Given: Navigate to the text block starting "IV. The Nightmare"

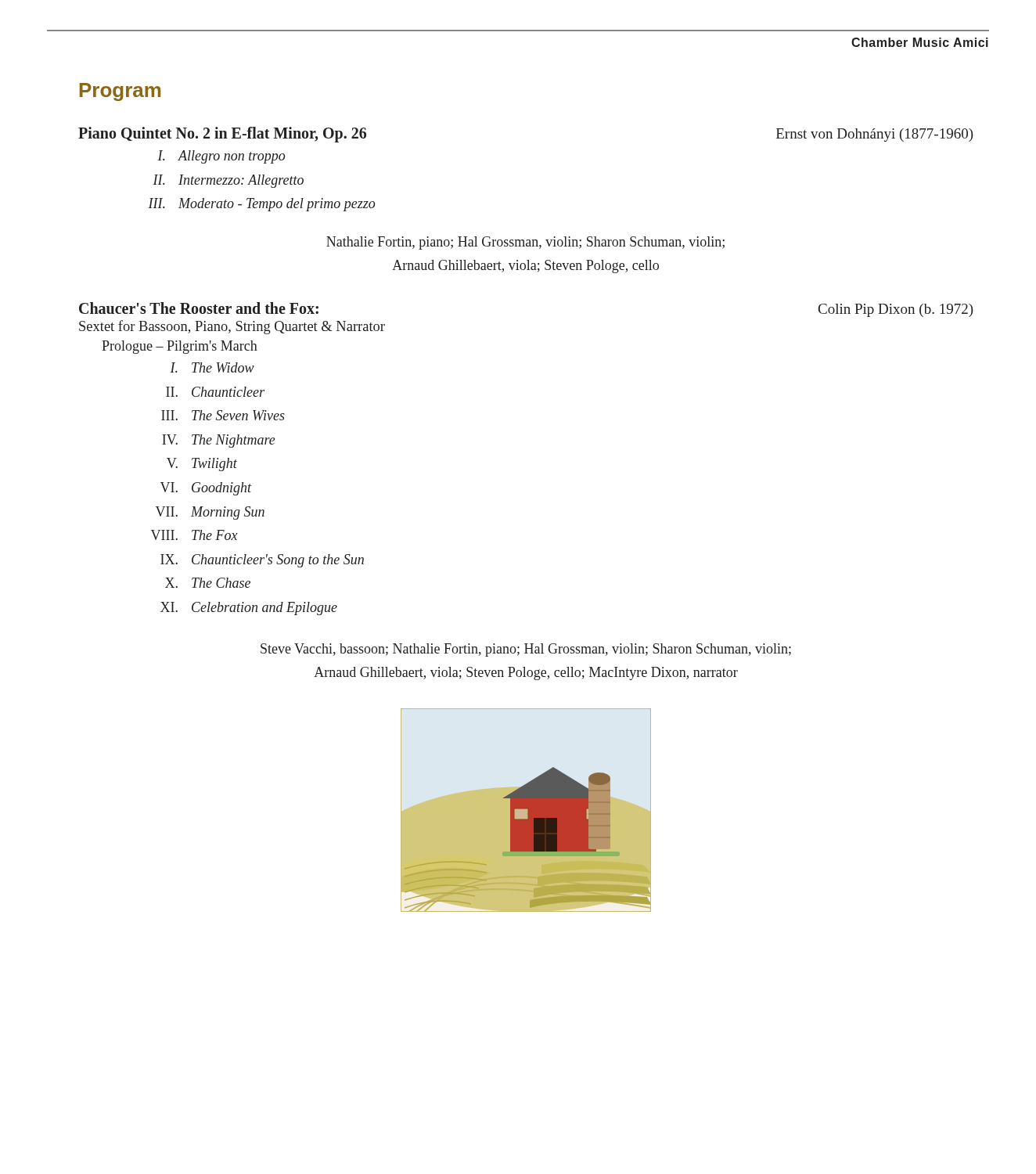Looking at the screenshot, I should point(200,440).
